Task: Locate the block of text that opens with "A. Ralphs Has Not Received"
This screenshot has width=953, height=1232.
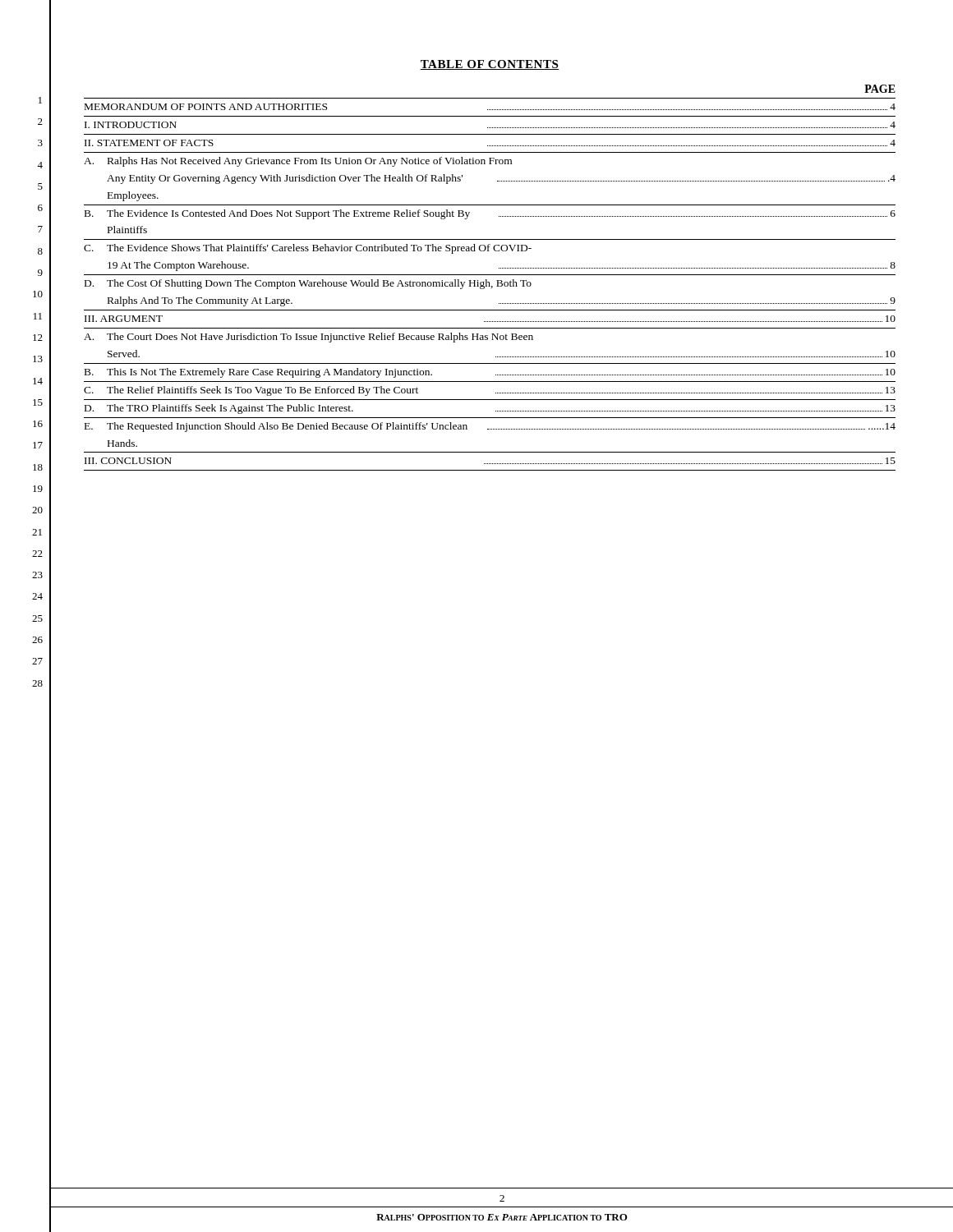Action: pos(490,178)
